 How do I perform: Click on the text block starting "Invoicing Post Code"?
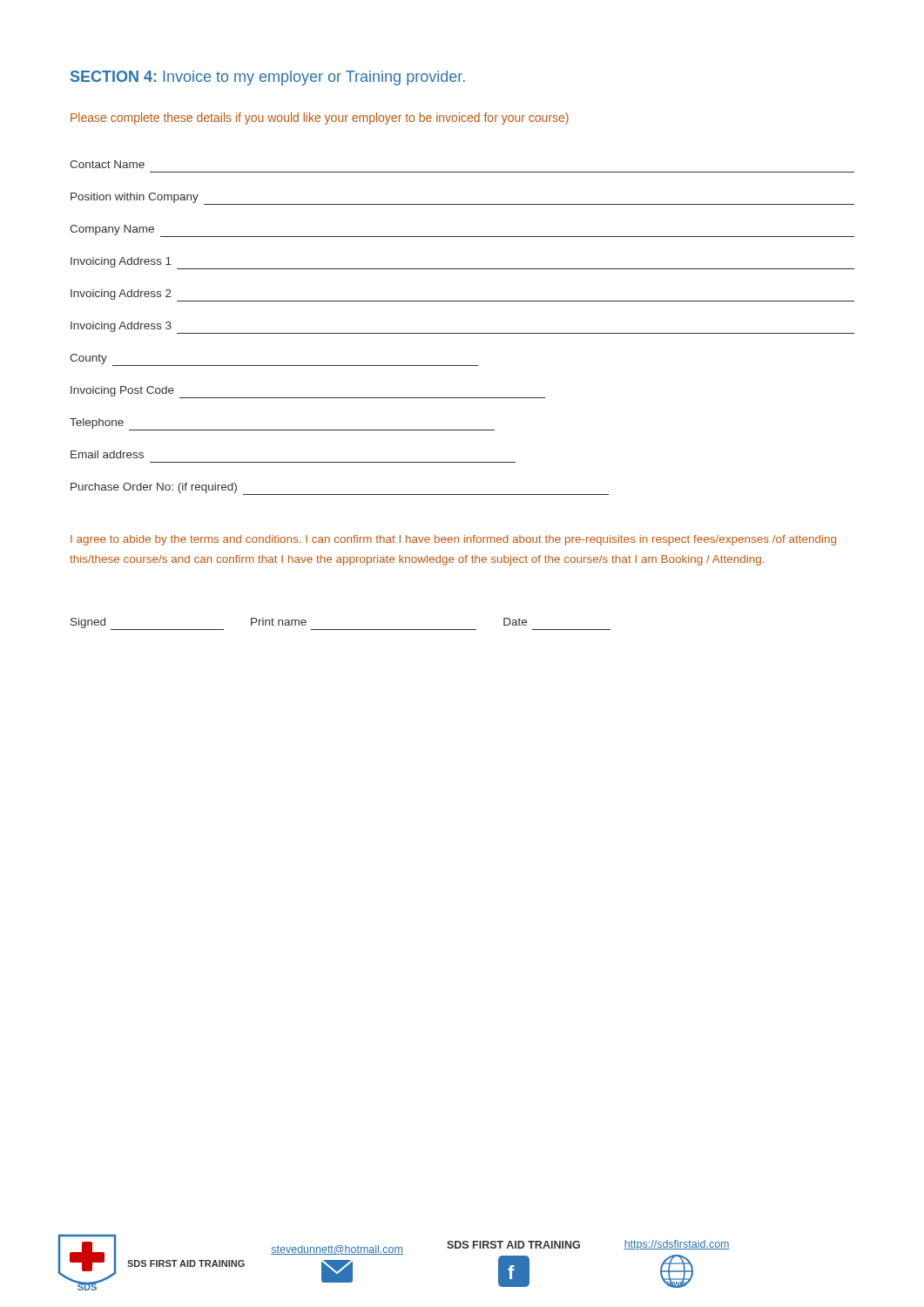(307, 390)
